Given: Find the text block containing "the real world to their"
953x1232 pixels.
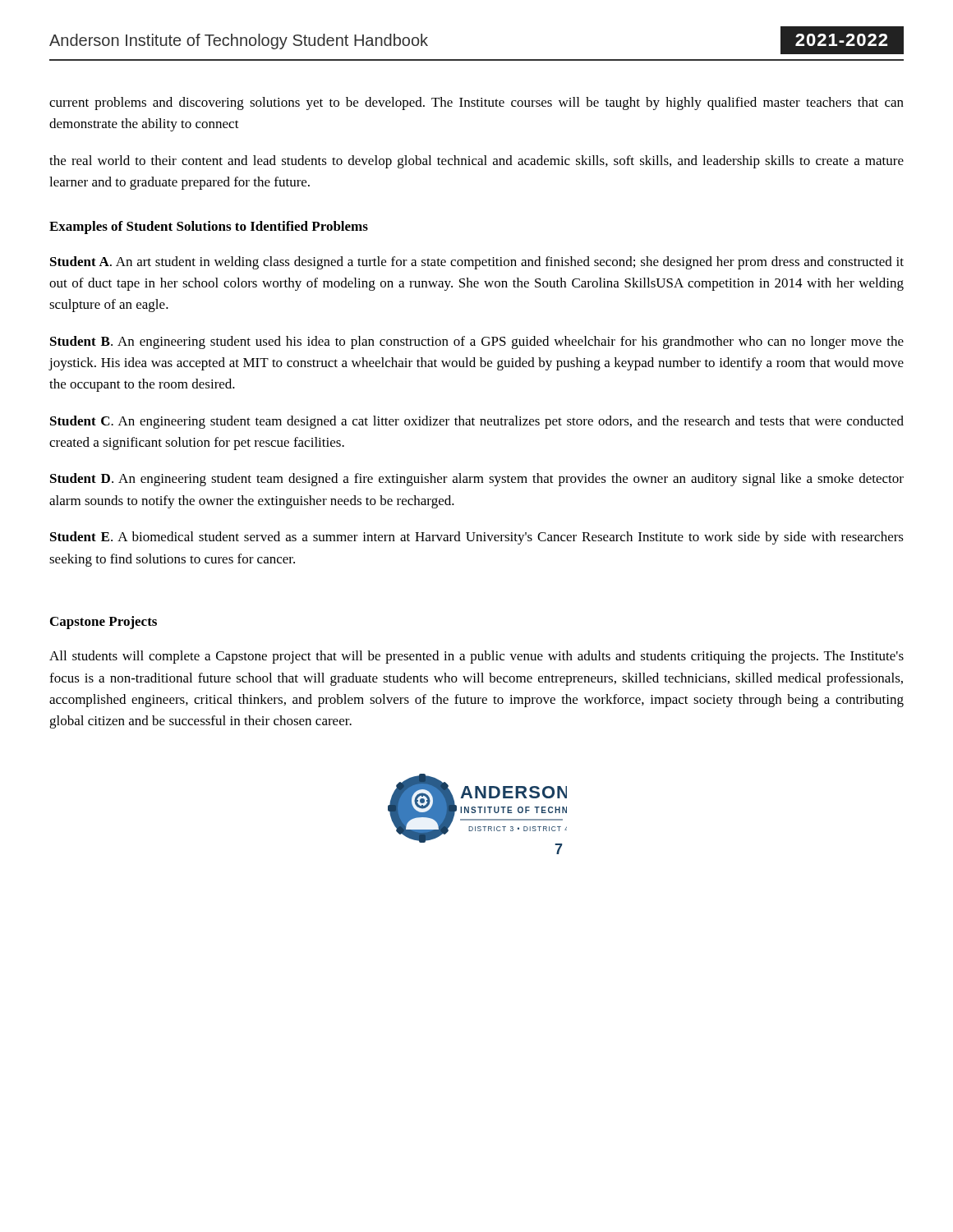Looking at the screenshot, I should [x=476, y=171].
